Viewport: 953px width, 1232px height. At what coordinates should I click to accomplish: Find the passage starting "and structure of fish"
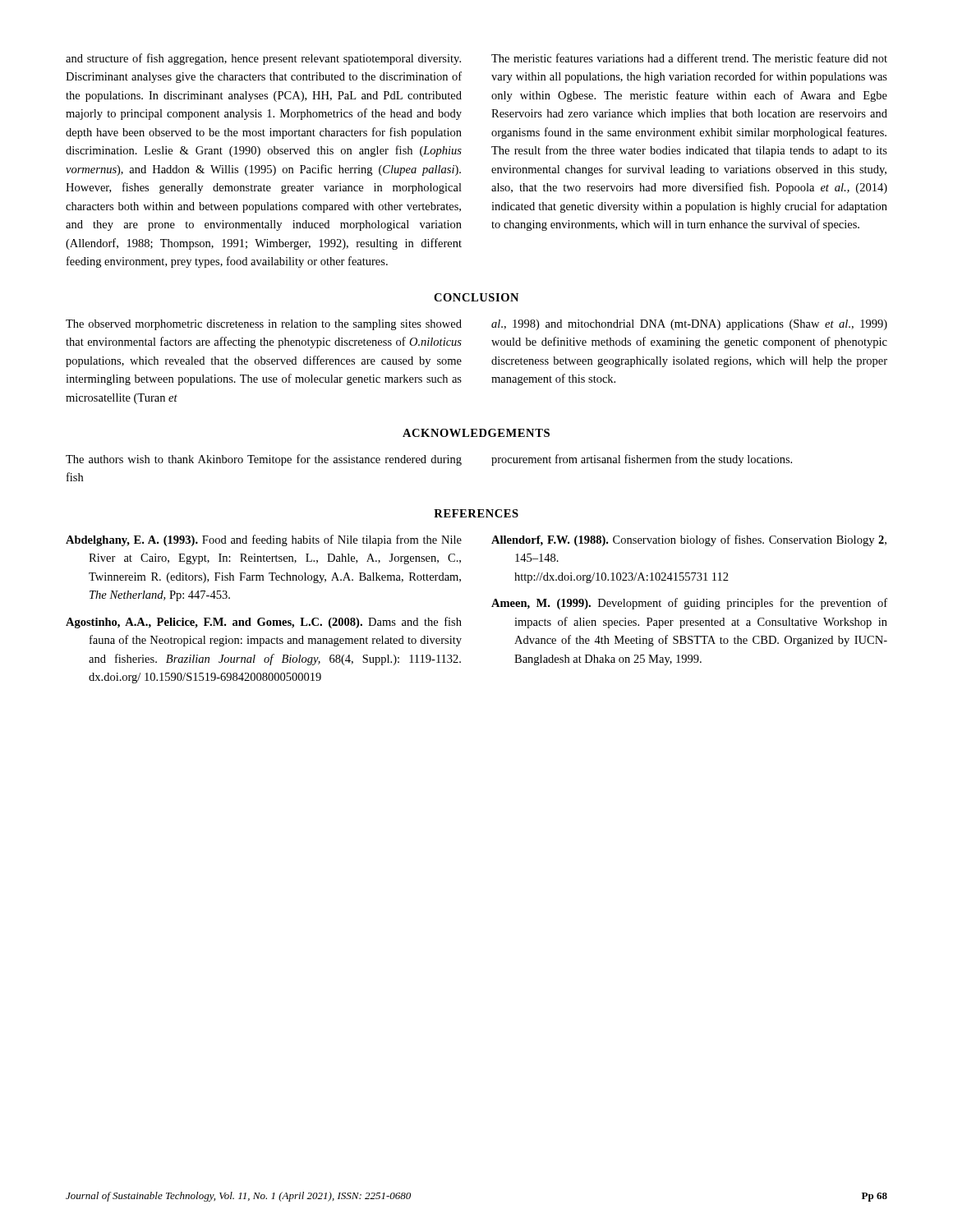click(x=264, y=160)
